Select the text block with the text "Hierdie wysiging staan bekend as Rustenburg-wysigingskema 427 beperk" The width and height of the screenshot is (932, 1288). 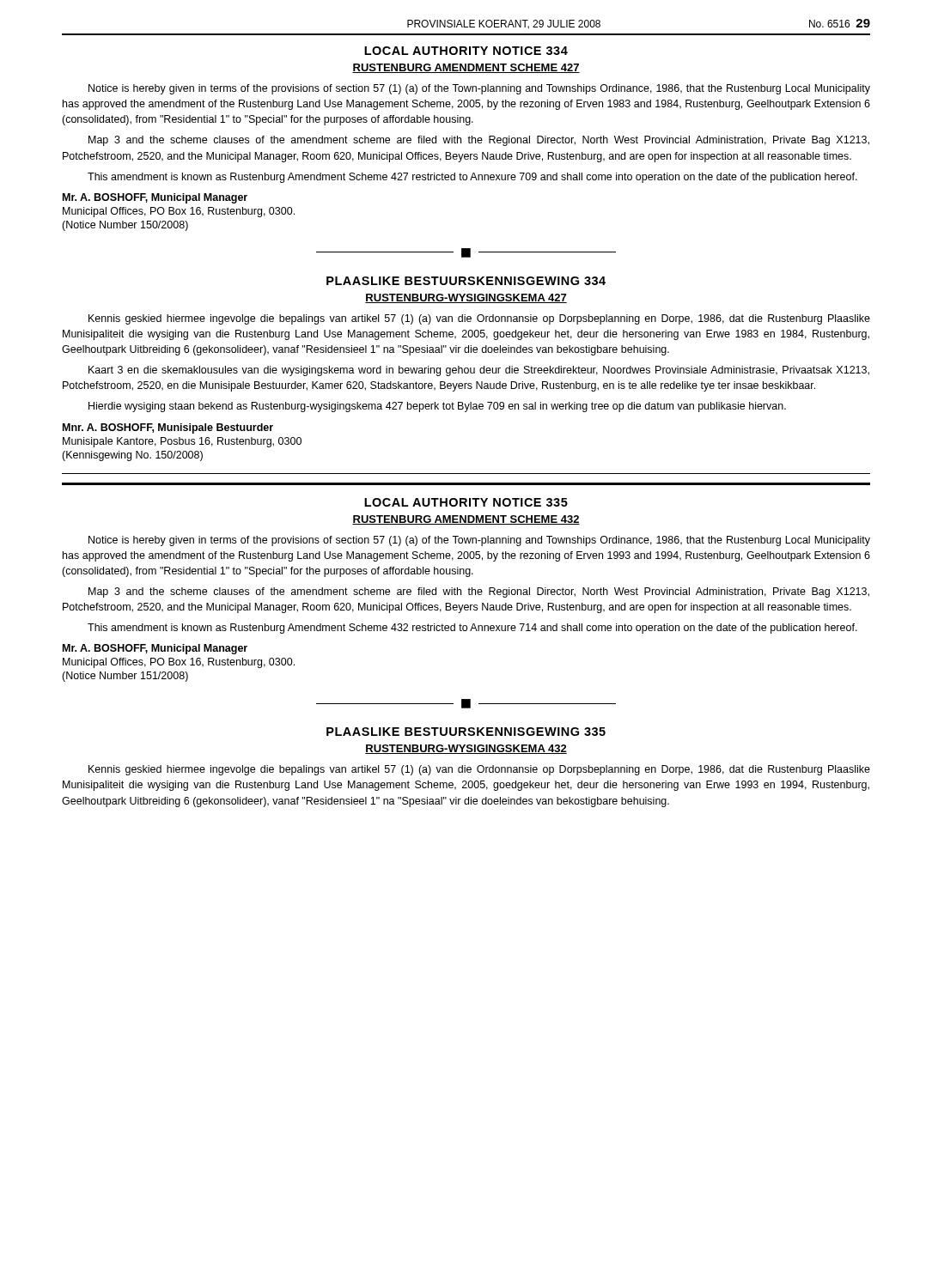tap(437, 406)
